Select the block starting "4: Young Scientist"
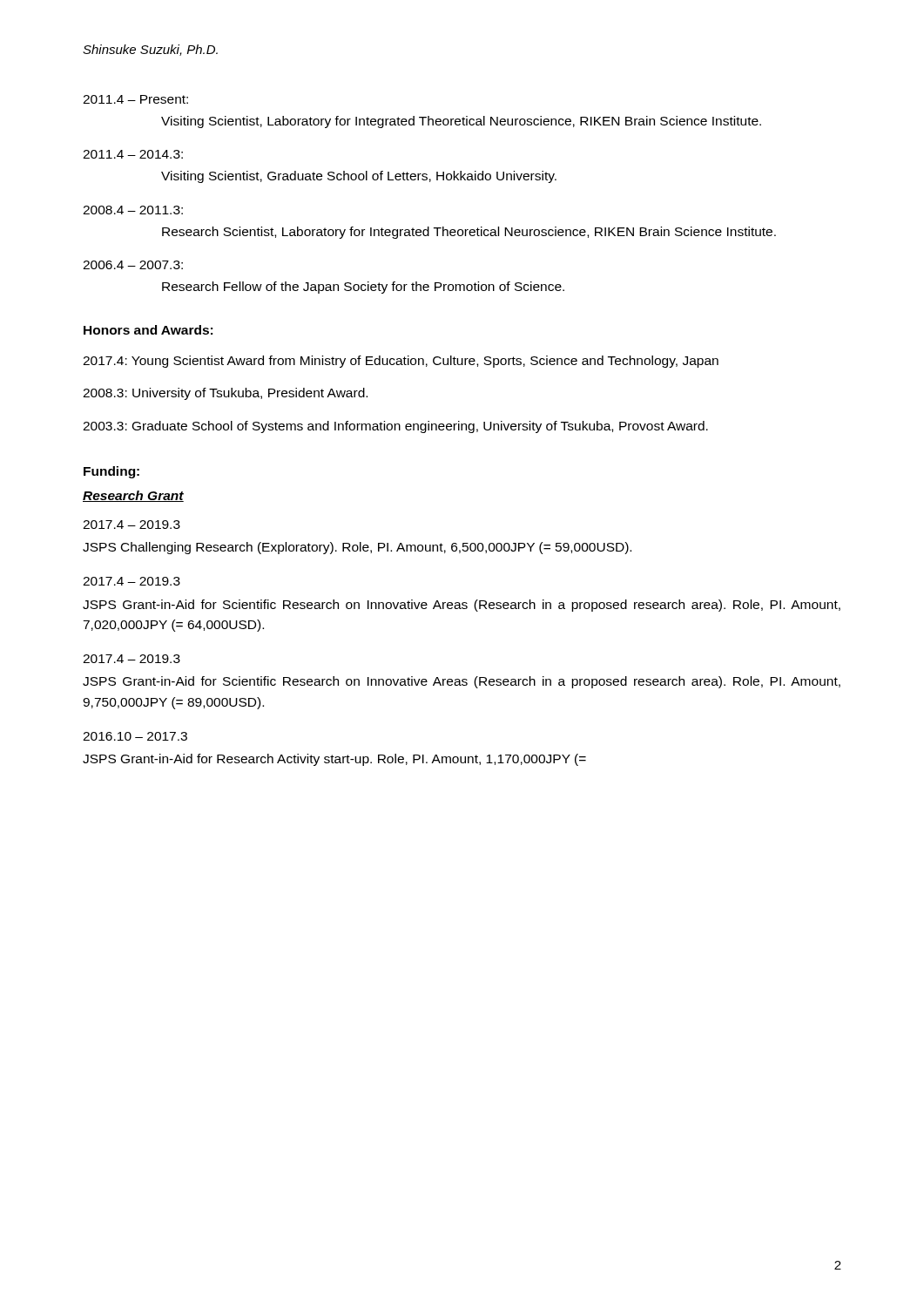 coord(401,360)
